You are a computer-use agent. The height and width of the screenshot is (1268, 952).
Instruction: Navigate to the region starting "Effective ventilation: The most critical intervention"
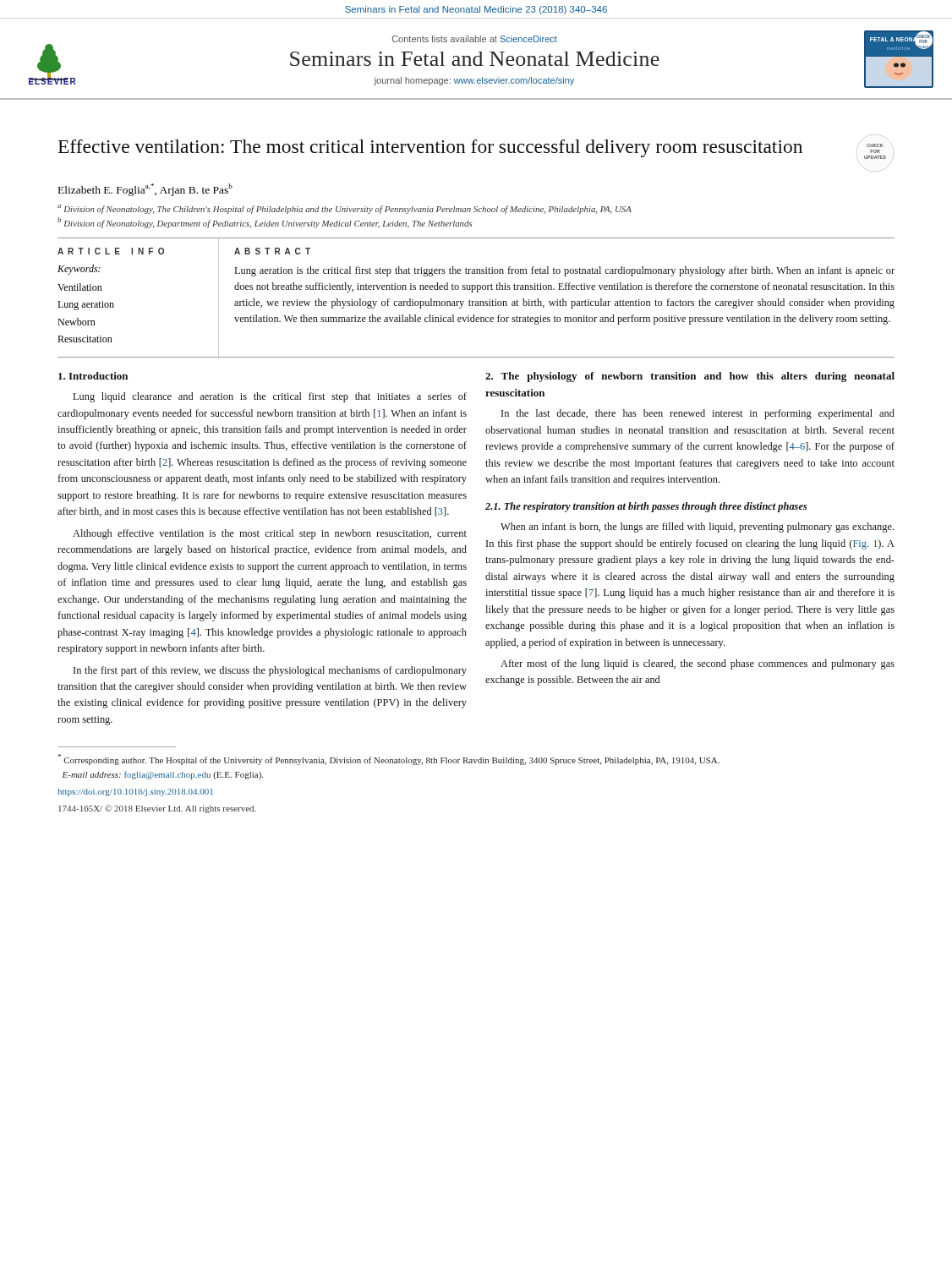point(430,146)
